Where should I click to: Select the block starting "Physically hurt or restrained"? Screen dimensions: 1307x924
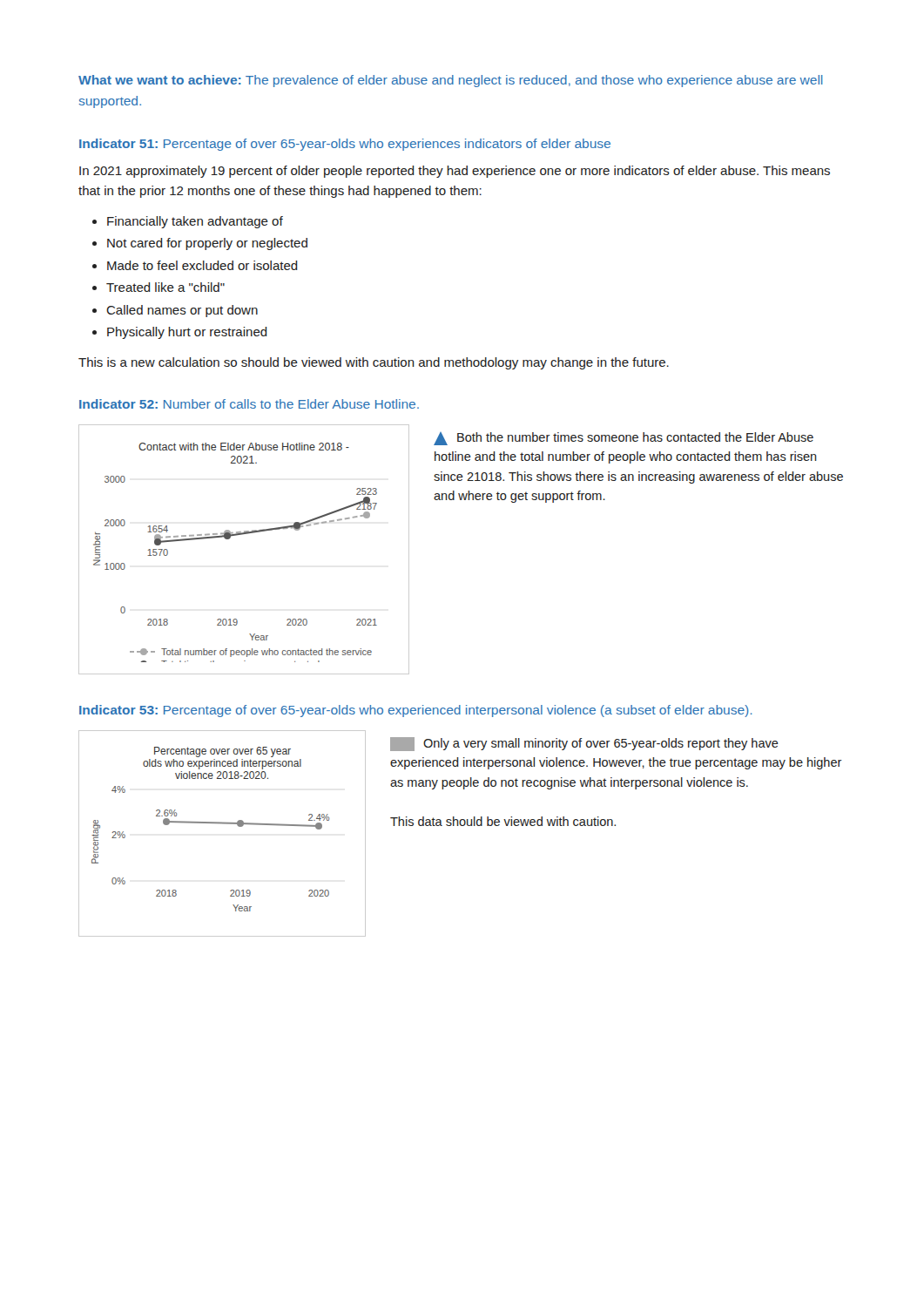[x=187, y=333]
